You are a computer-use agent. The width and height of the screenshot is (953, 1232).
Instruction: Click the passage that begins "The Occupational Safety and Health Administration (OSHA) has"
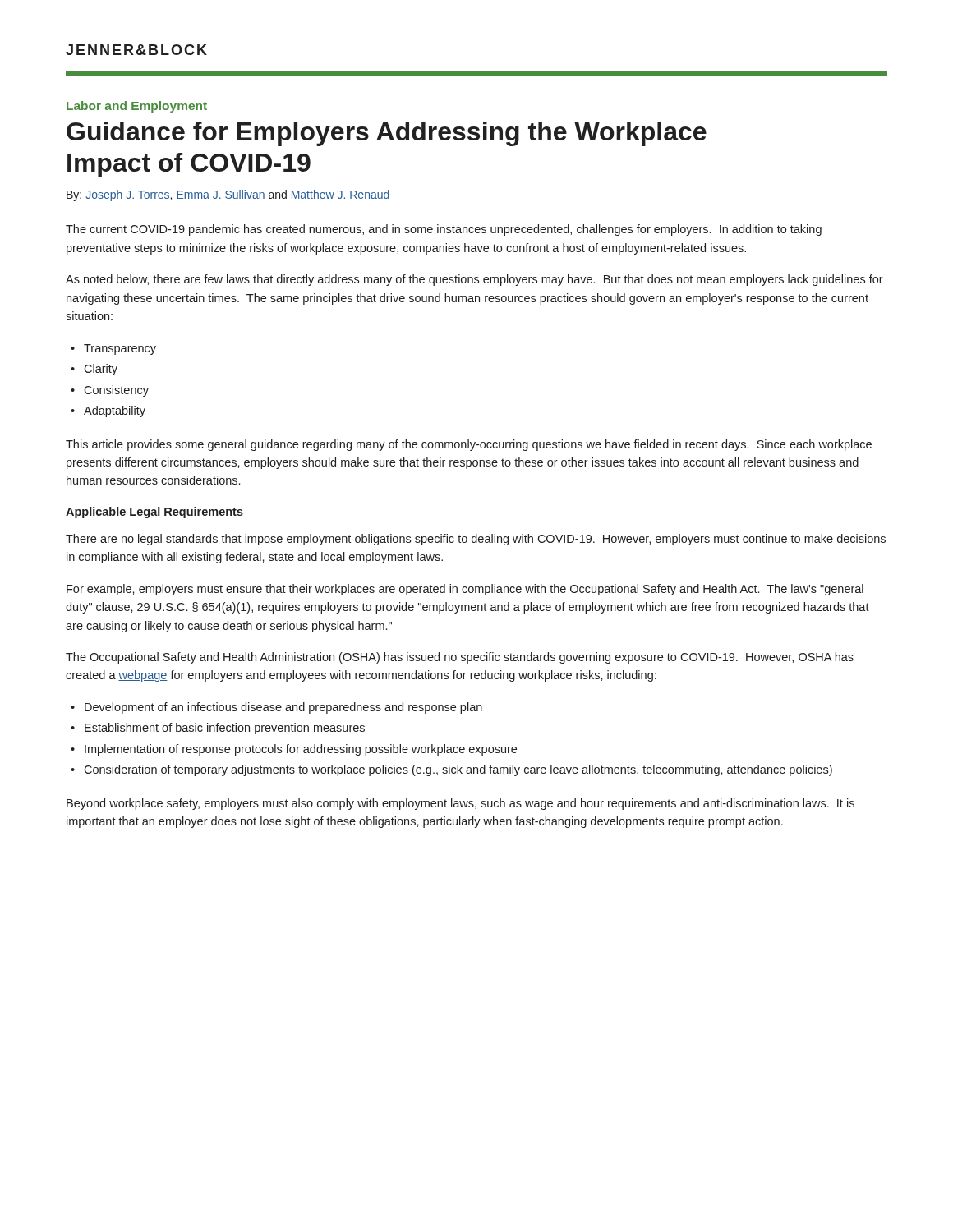(x=460, y=666)
